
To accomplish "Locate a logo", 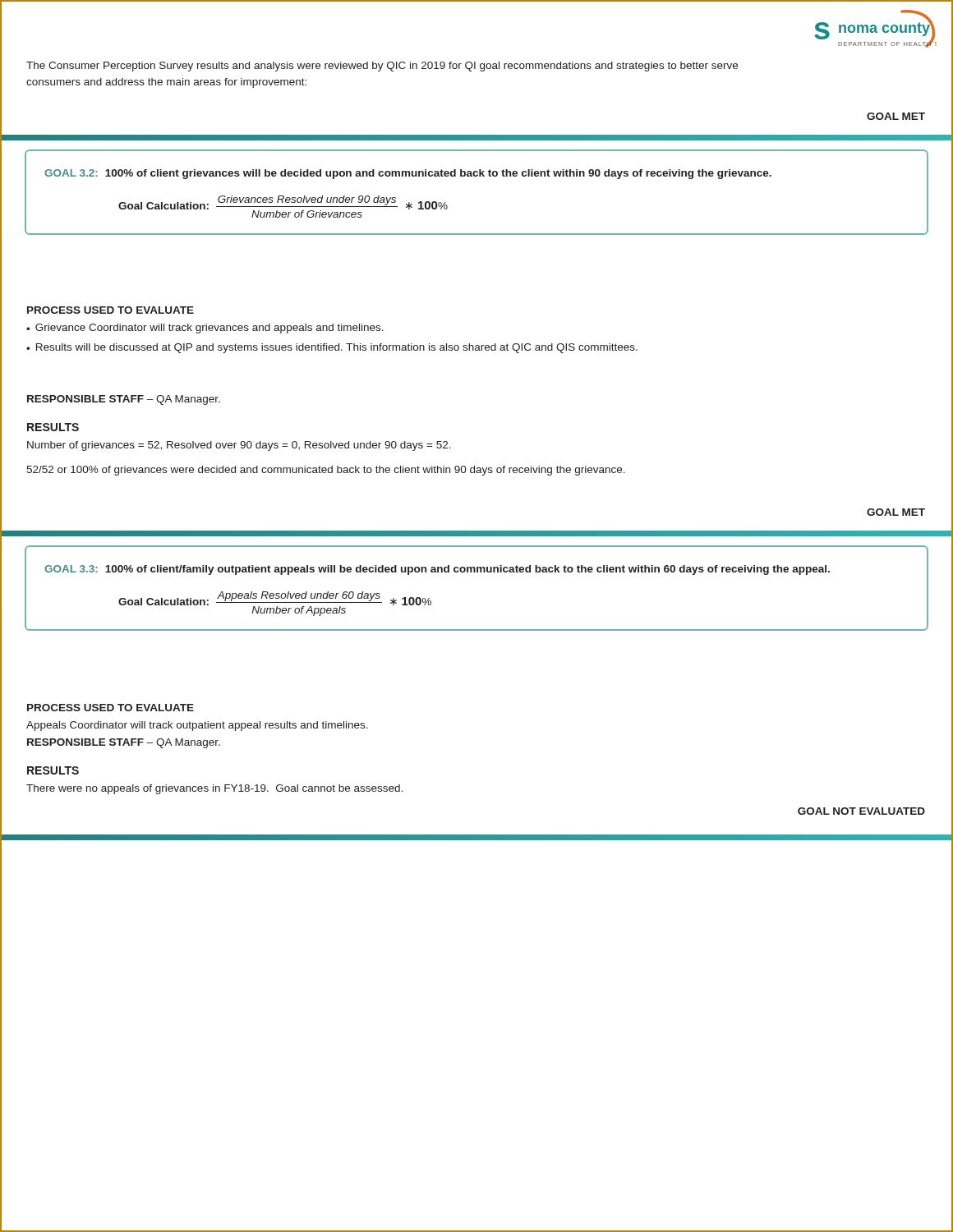I will (871, 32).
